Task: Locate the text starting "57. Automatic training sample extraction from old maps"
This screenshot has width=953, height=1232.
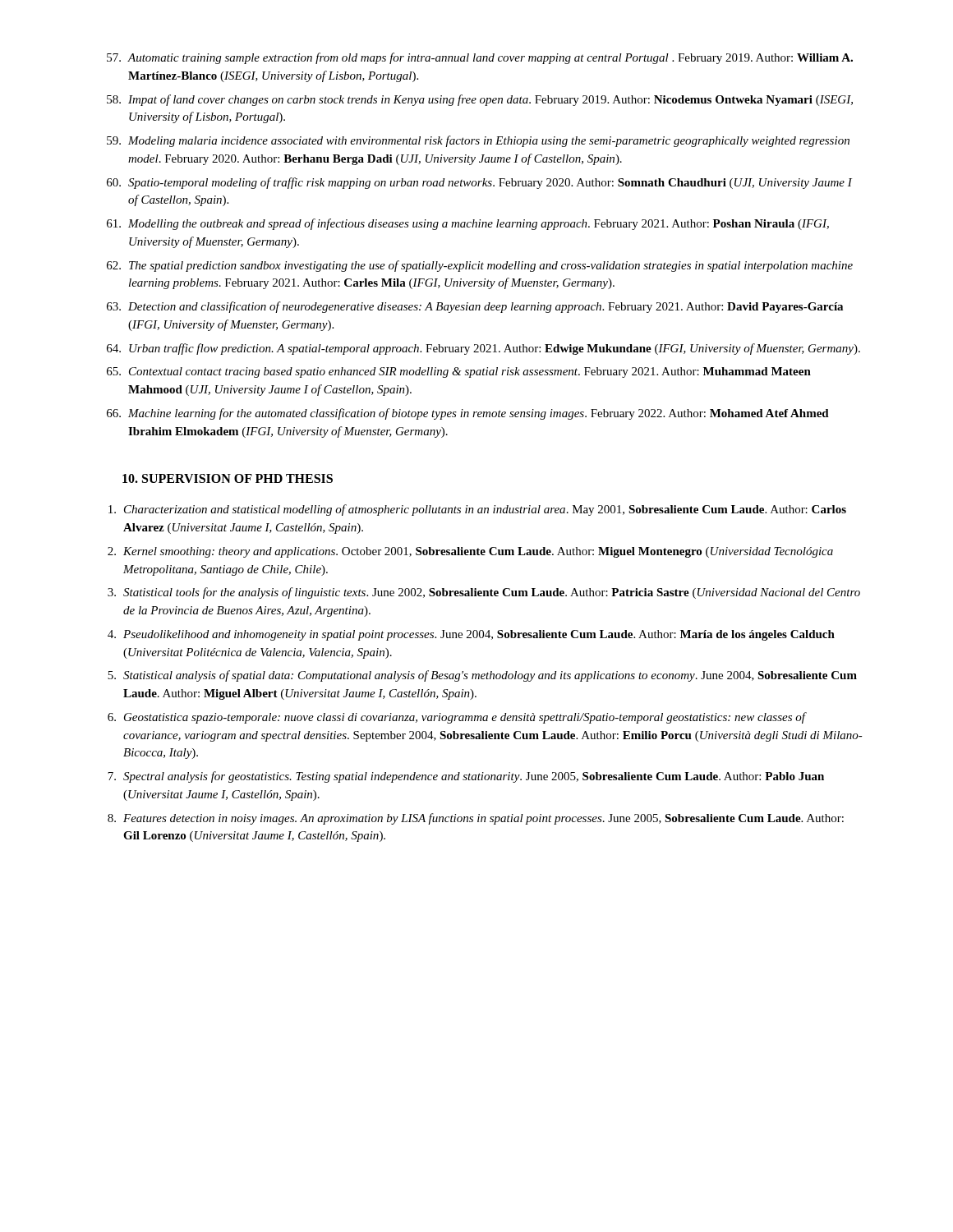Action: [x=476, y=67]
